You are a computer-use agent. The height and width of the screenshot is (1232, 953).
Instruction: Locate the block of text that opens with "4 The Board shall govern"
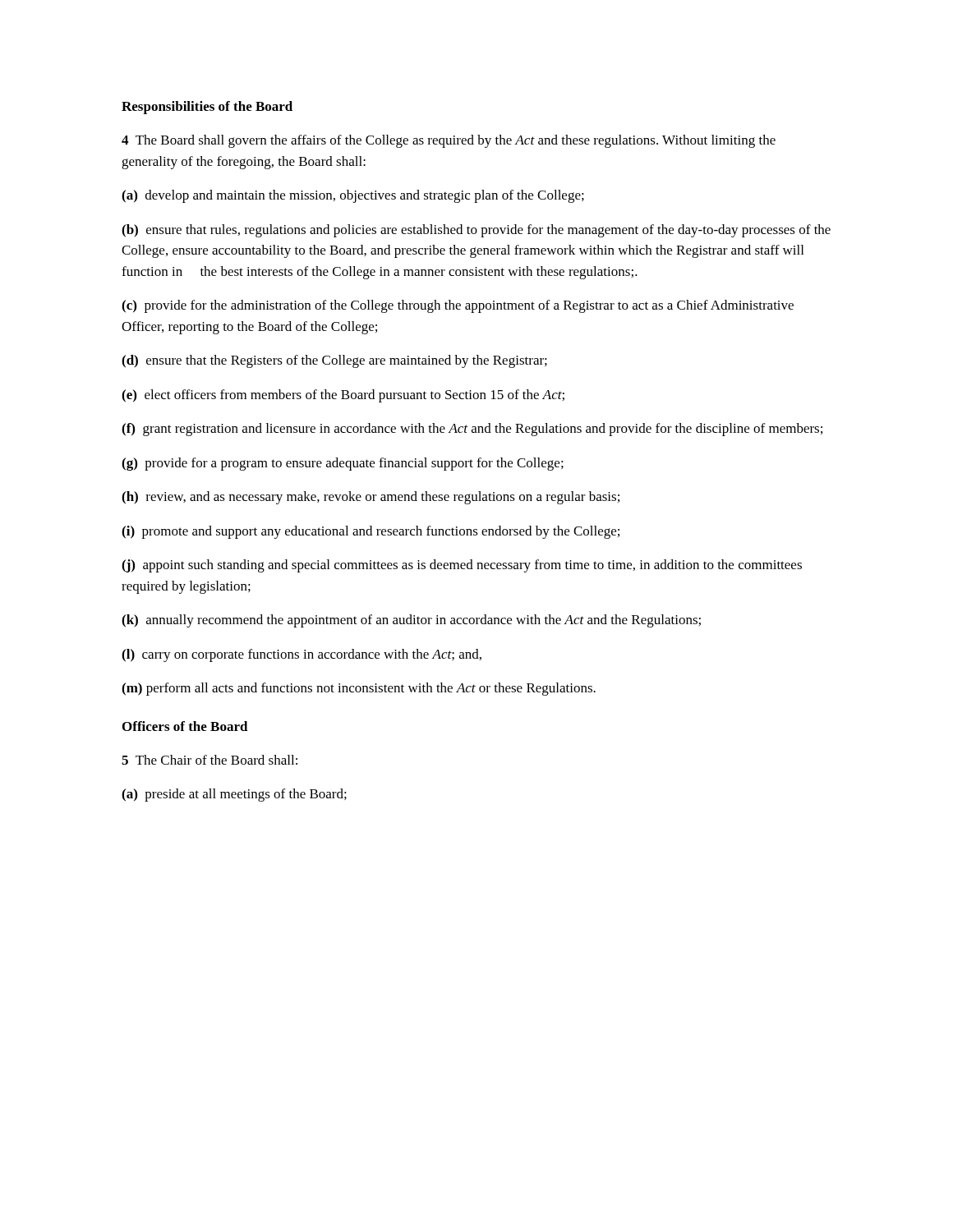[449, 150]
